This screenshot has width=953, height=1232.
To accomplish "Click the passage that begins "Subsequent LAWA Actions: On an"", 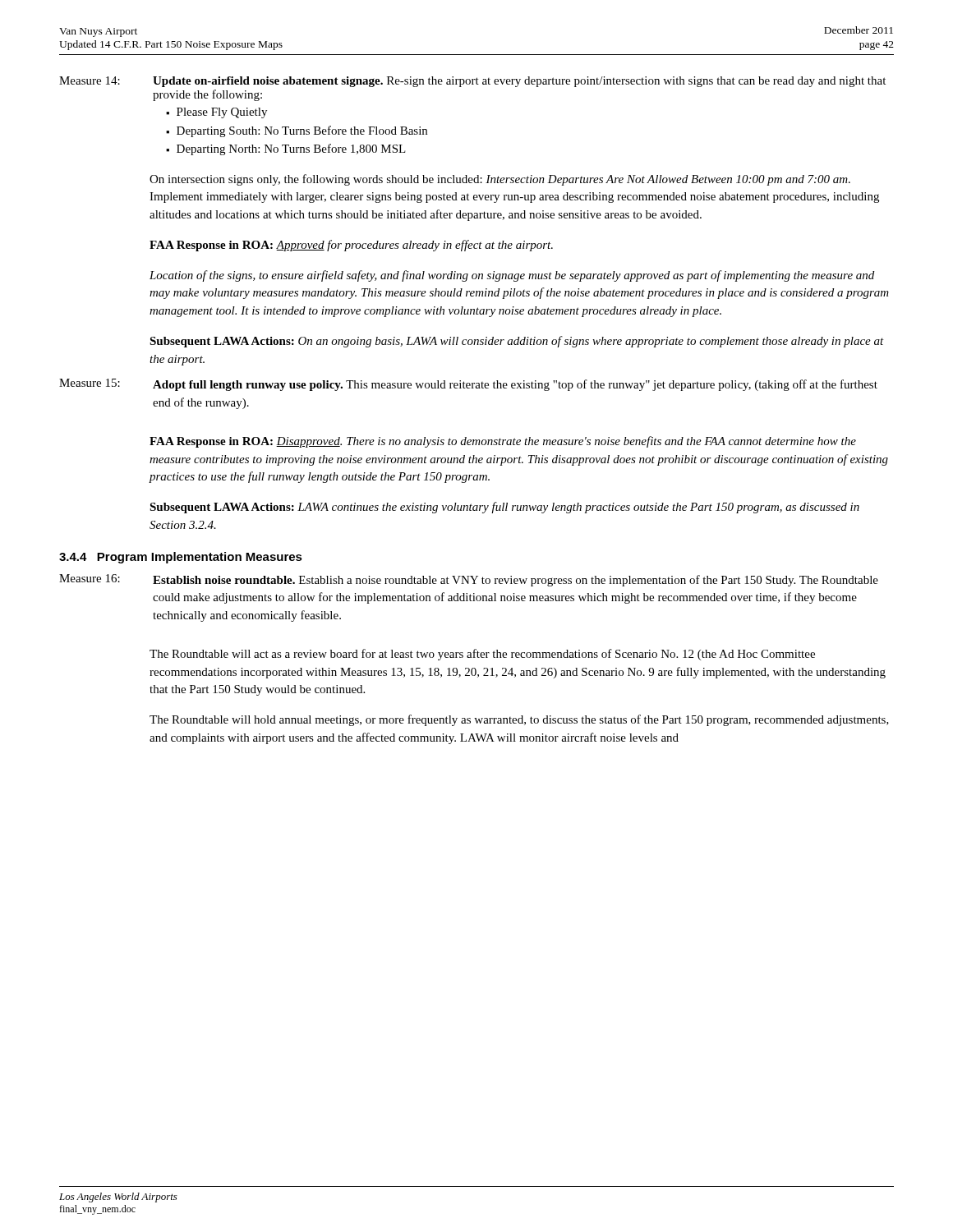I will [516, 350].
